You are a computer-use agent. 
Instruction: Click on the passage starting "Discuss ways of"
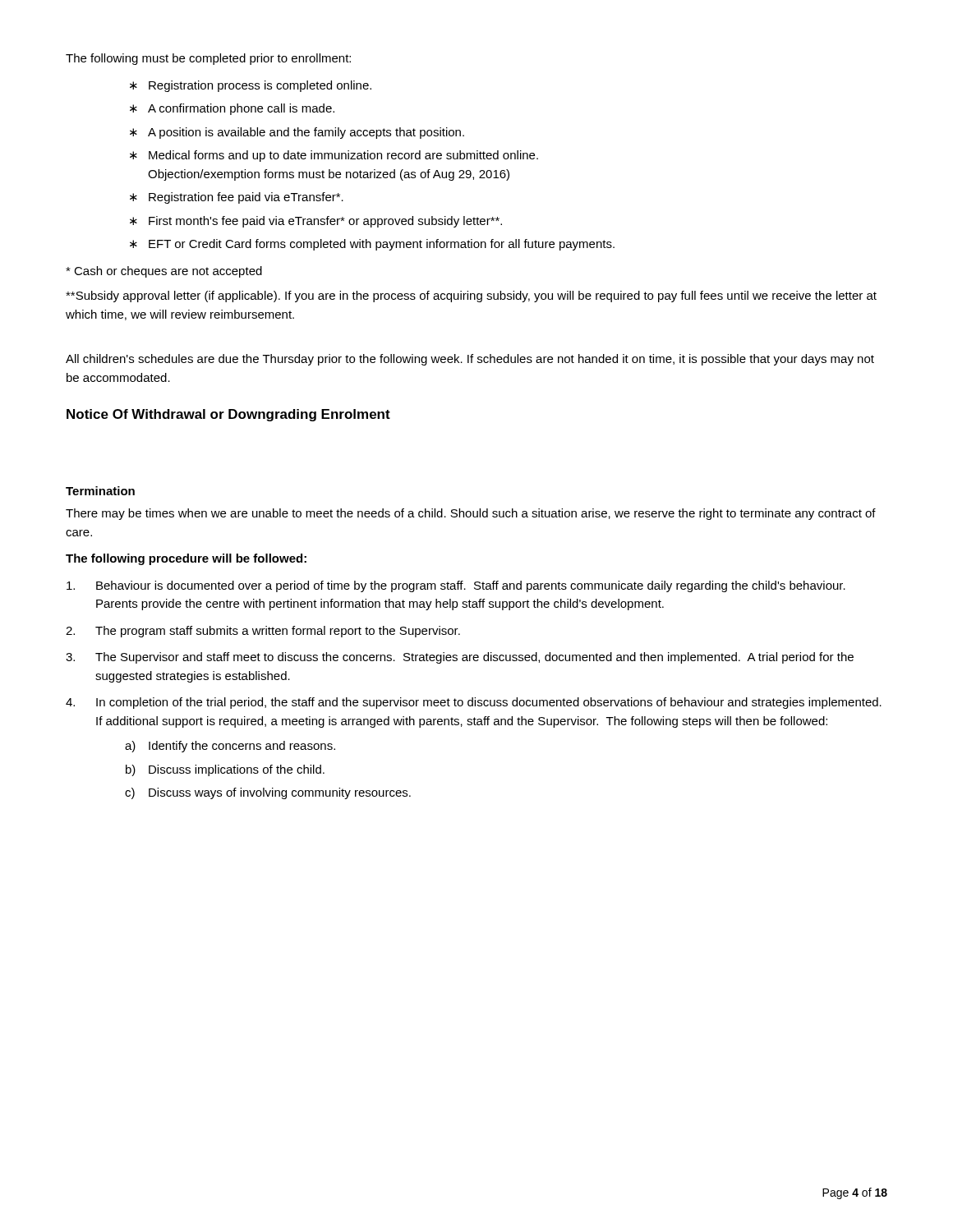280,792
